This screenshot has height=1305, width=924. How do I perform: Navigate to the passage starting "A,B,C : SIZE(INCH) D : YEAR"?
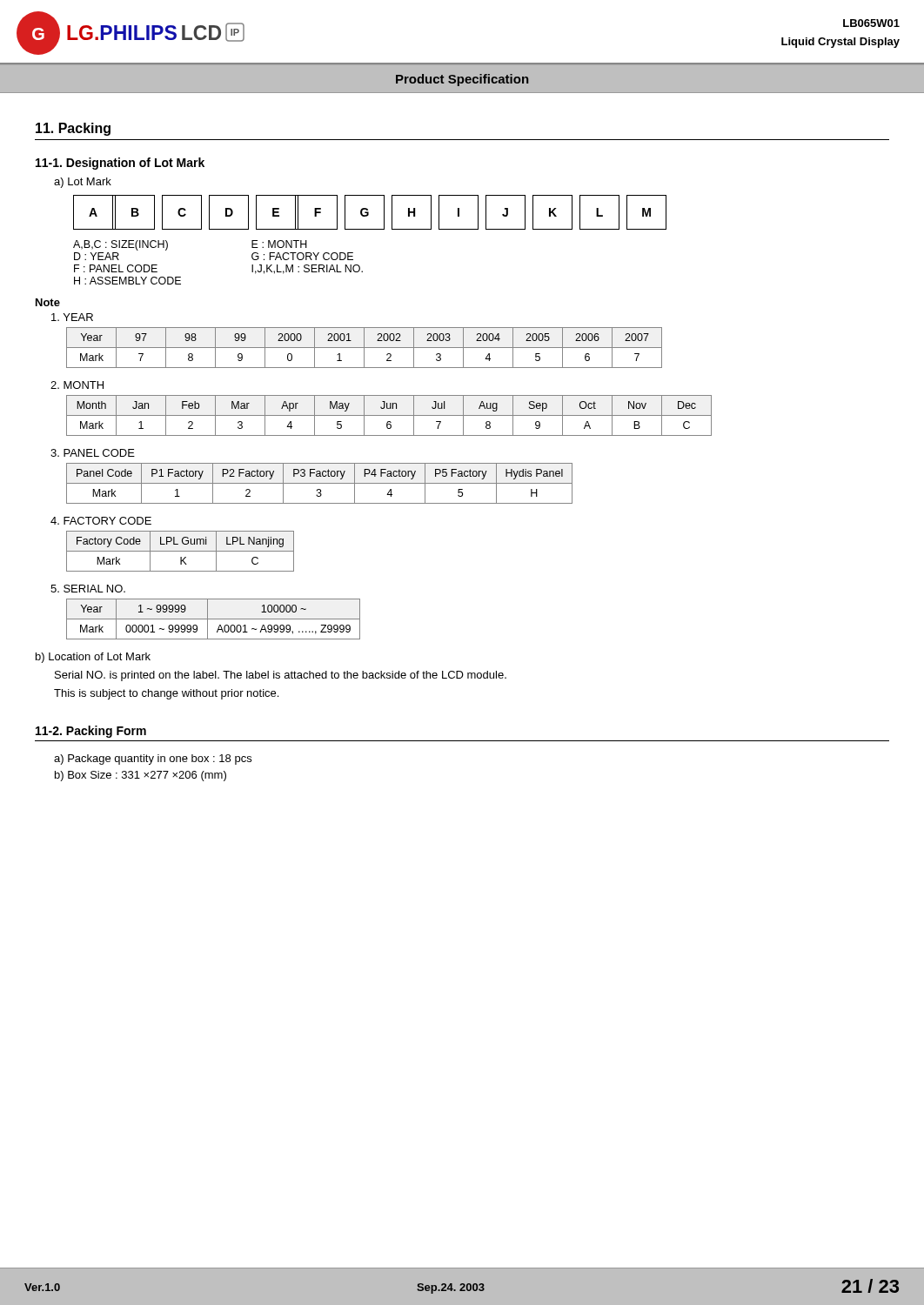click(119, 245)
